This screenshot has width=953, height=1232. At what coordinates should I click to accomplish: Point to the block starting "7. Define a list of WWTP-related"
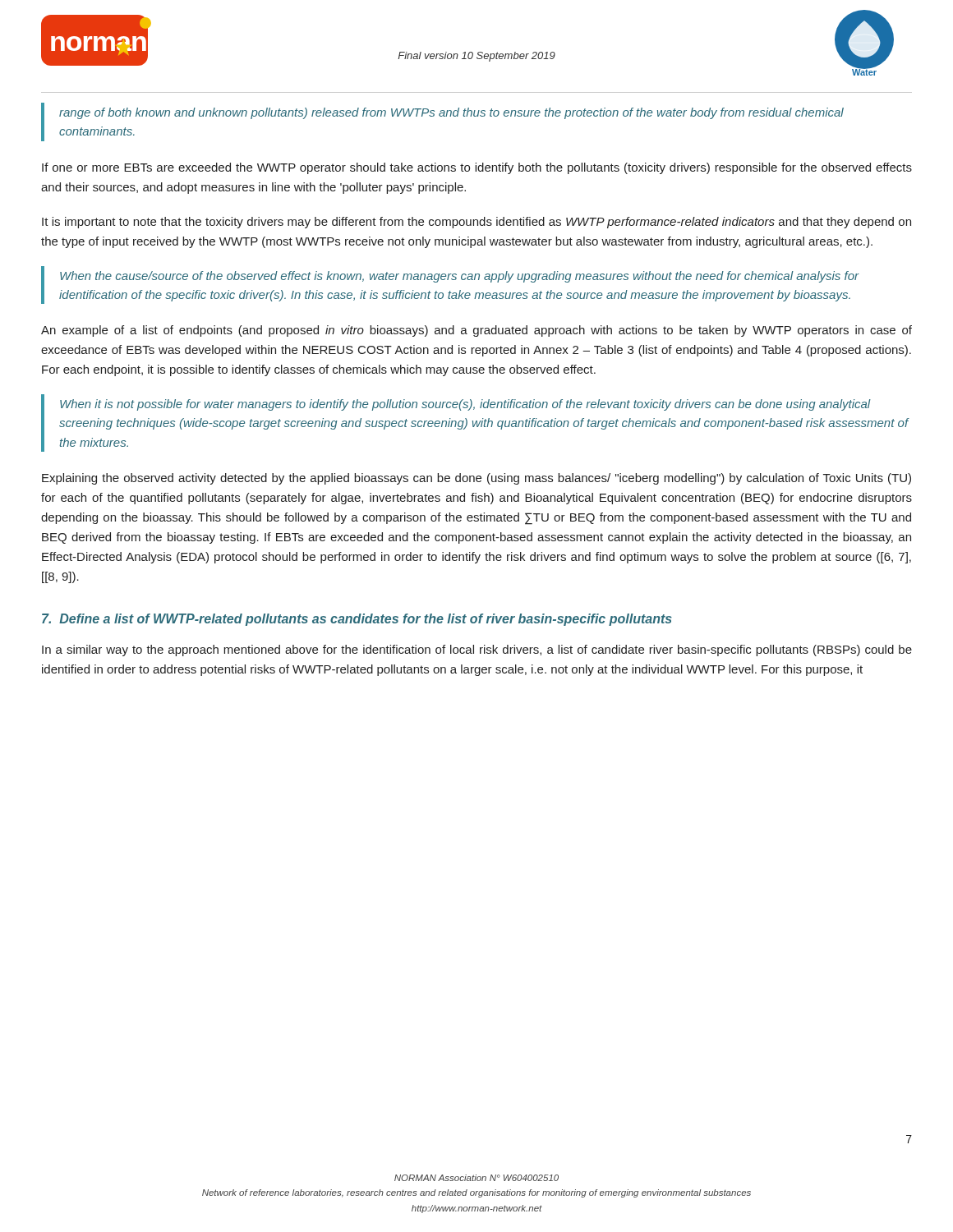click(357, 619)
